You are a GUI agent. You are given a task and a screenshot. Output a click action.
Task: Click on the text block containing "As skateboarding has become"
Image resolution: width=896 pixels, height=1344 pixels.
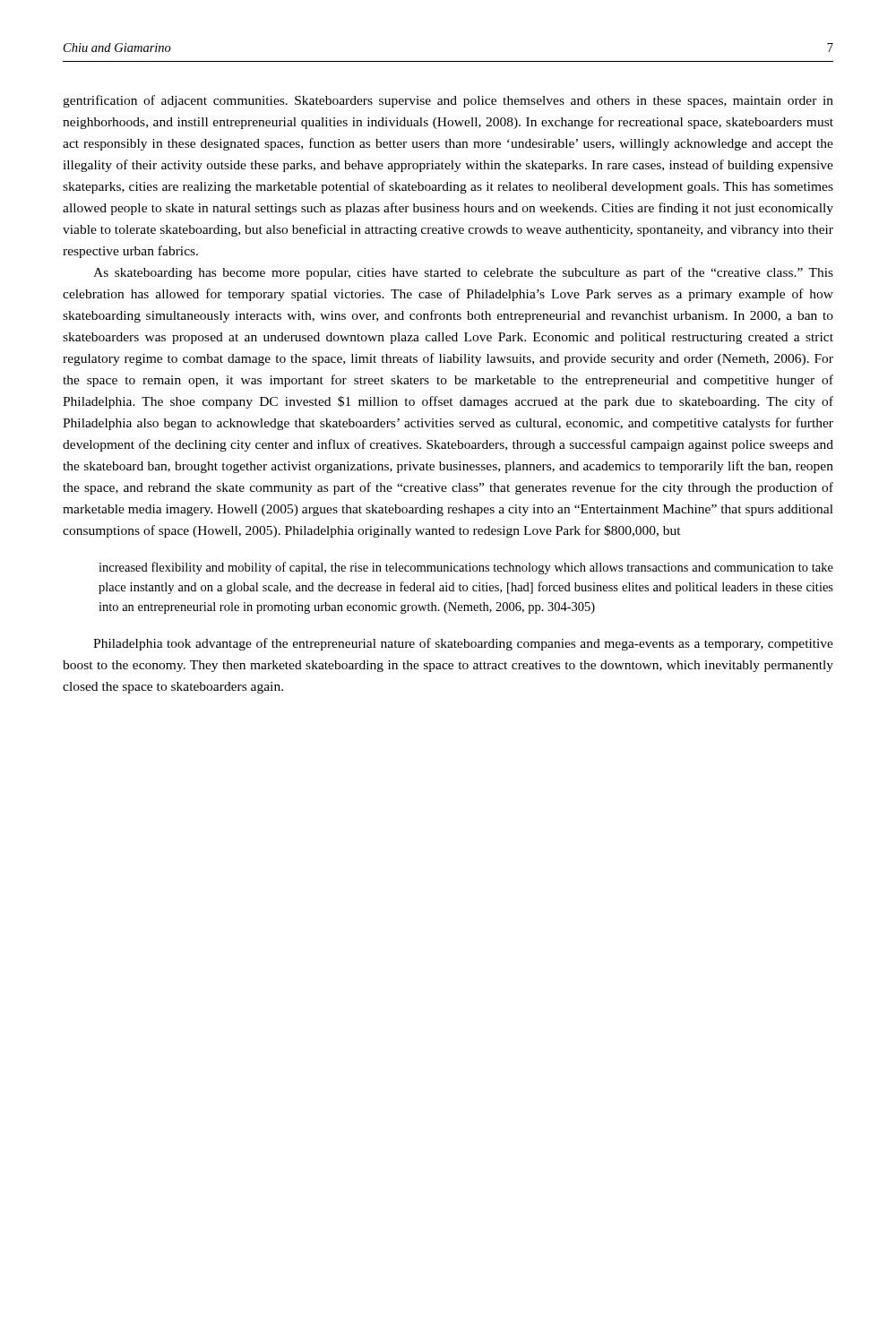(x=448, y=402)
